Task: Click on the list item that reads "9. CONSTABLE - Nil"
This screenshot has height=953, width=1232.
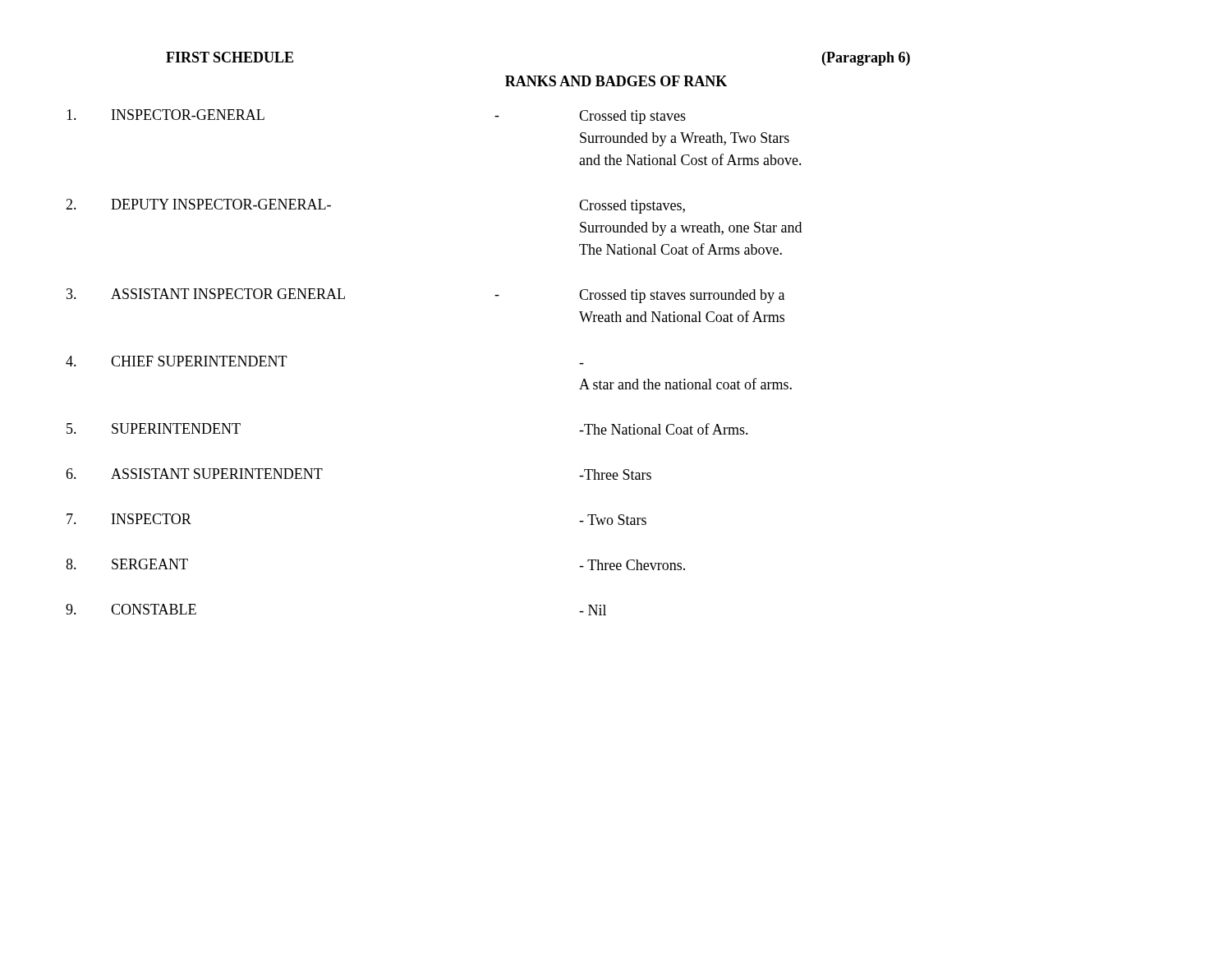Action: pos(616,611)
